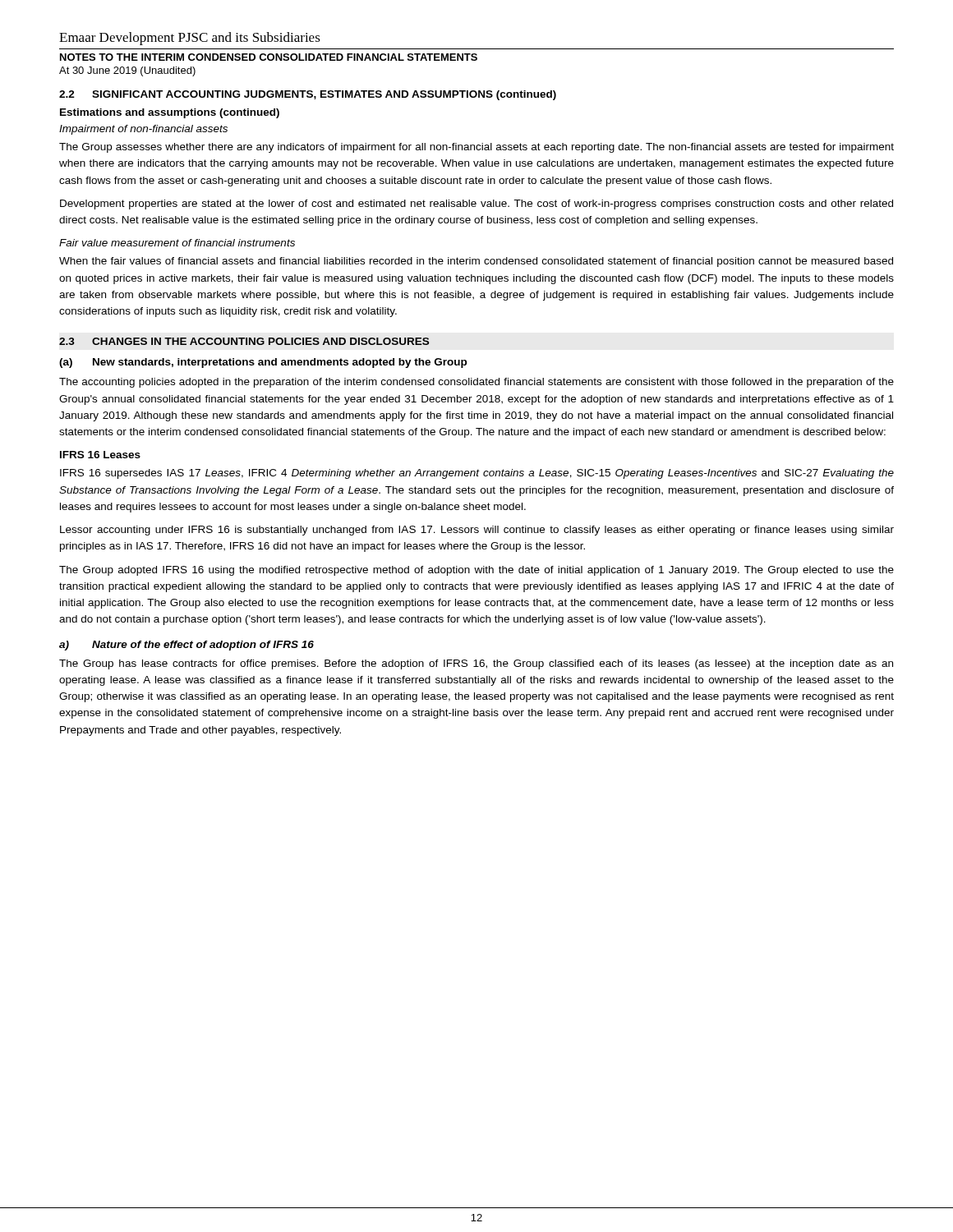Locate the section header that reads "Impairment of non-financial assets"

point(144,128)
